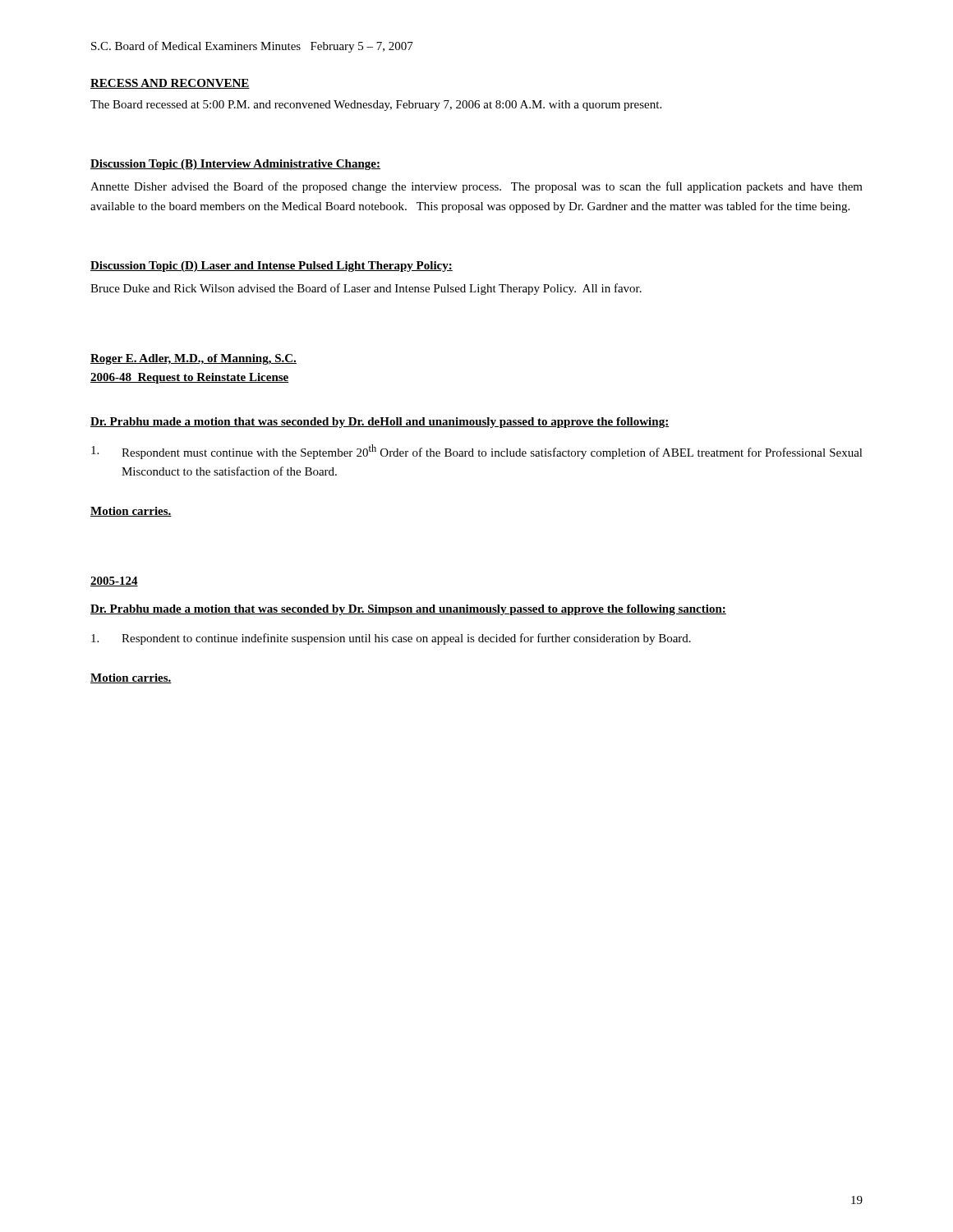Find the block on this page that starts "Bruce Duke and"
Screen dimensions: 1232x953
pos(366,288)
